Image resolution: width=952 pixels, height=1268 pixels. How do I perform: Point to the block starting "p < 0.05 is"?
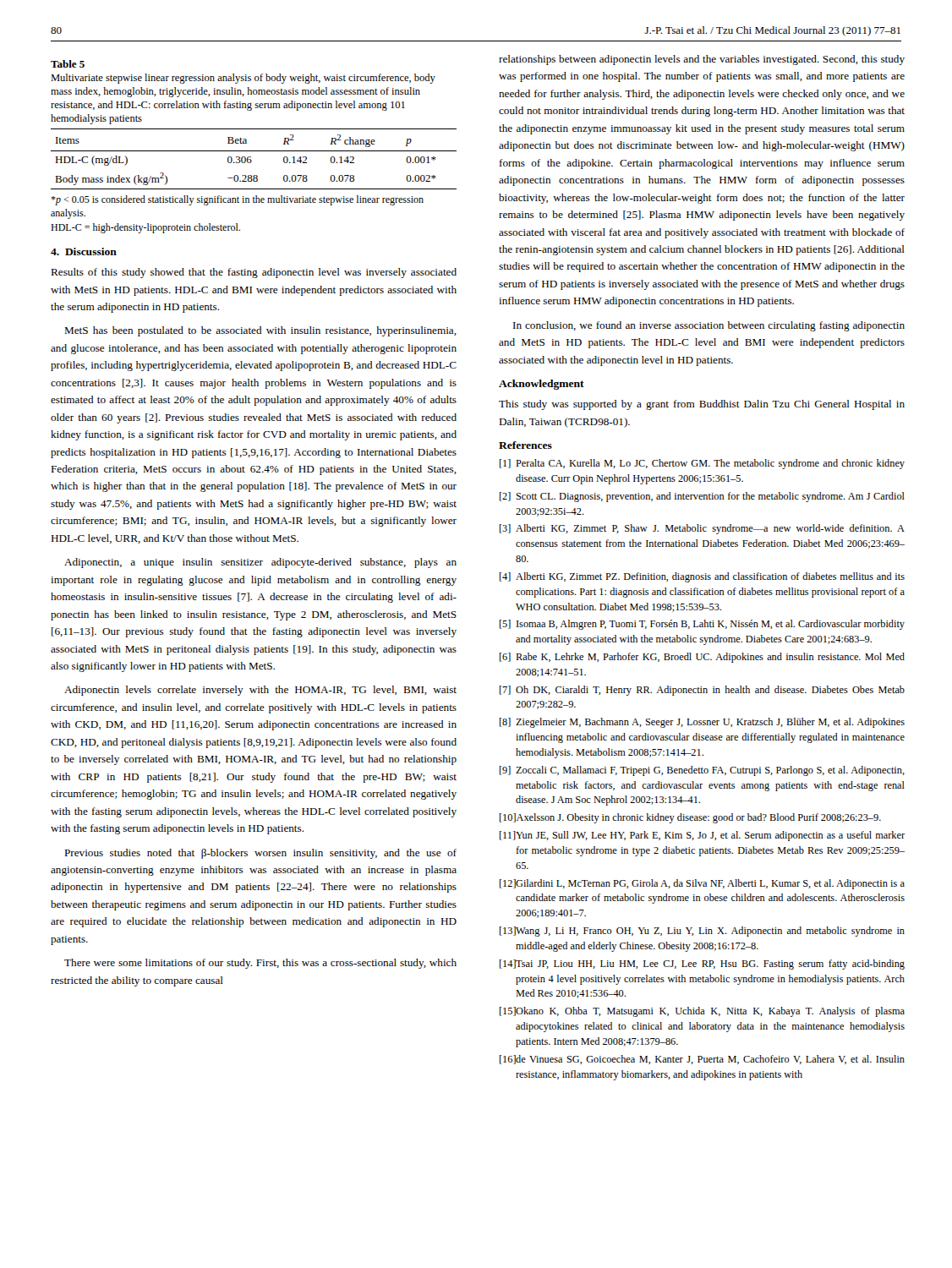point(237,213)
